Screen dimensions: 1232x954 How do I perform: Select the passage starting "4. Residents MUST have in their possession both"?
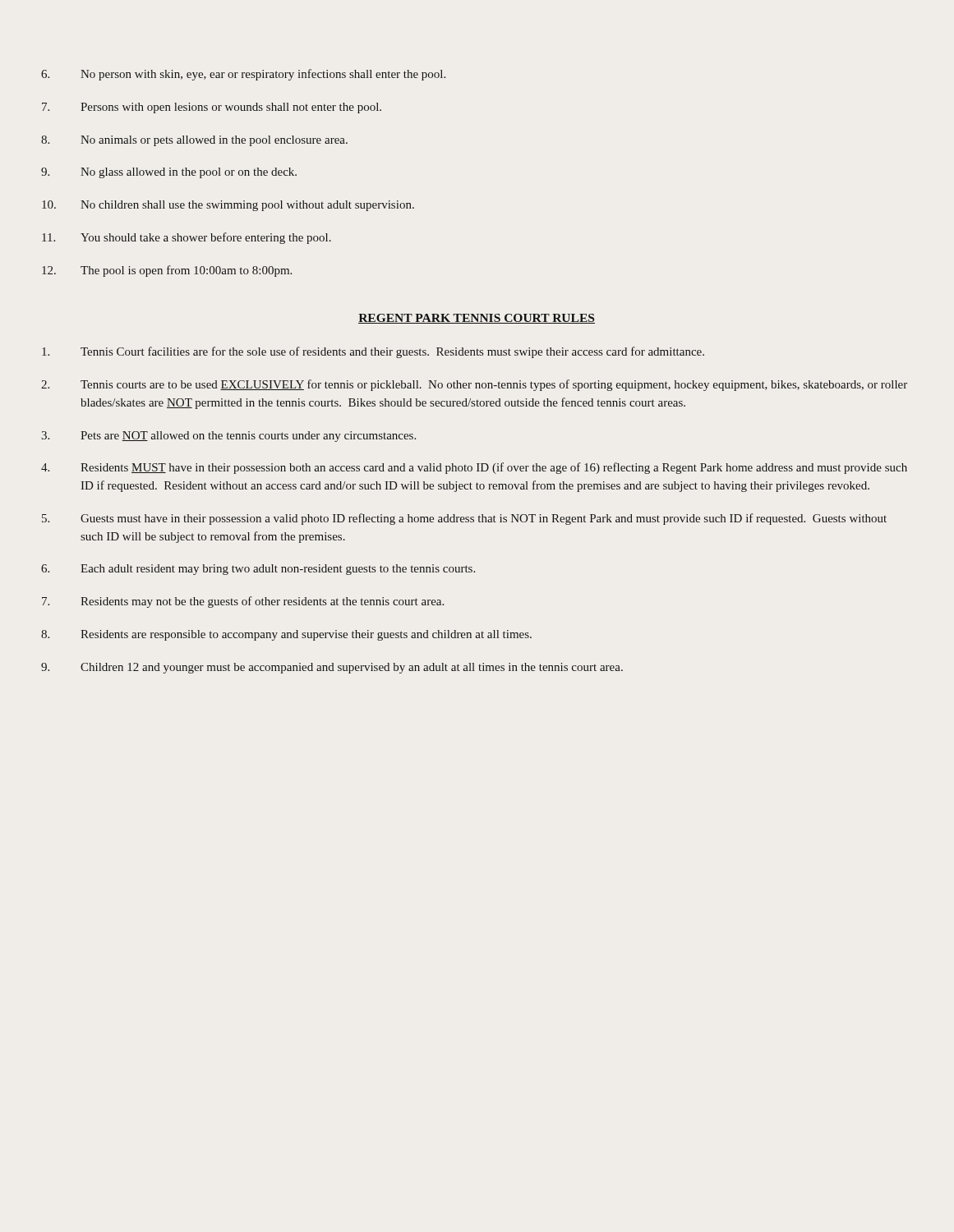click(x=477, y=477)
